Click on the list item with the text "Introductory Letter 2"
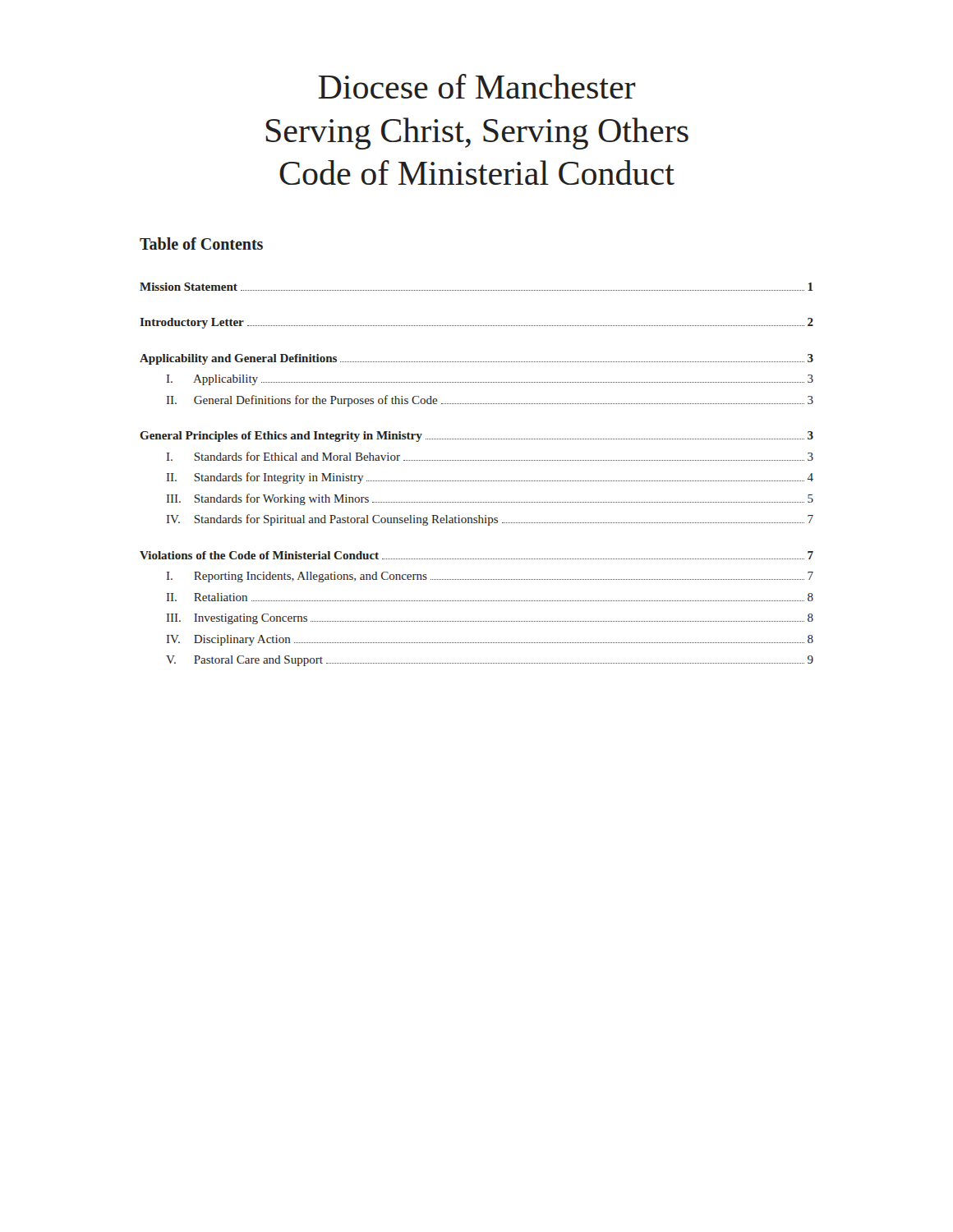 tap(476, 323)
